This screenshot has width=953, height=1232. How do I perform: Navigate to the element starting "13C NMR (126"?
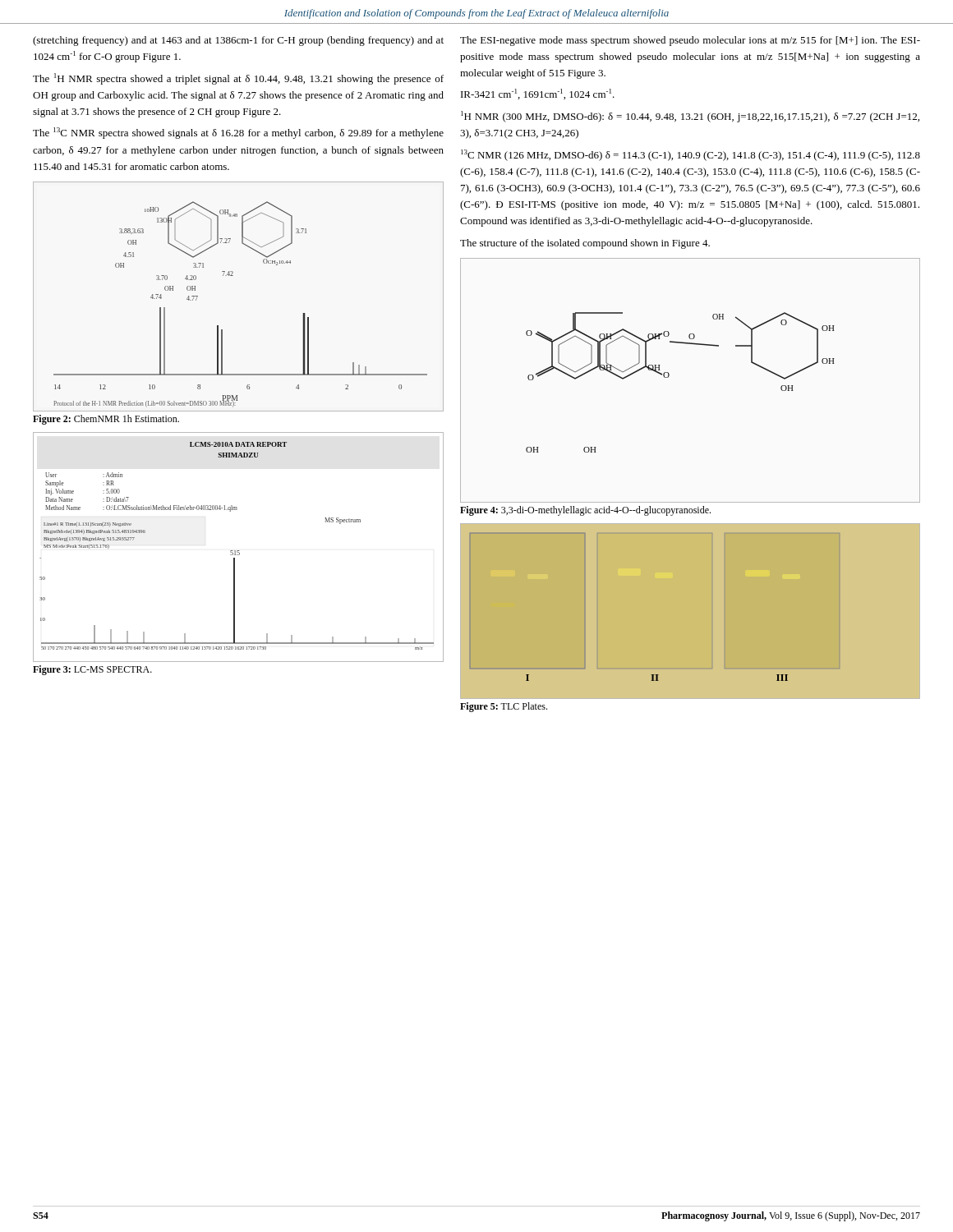[690, 187]
